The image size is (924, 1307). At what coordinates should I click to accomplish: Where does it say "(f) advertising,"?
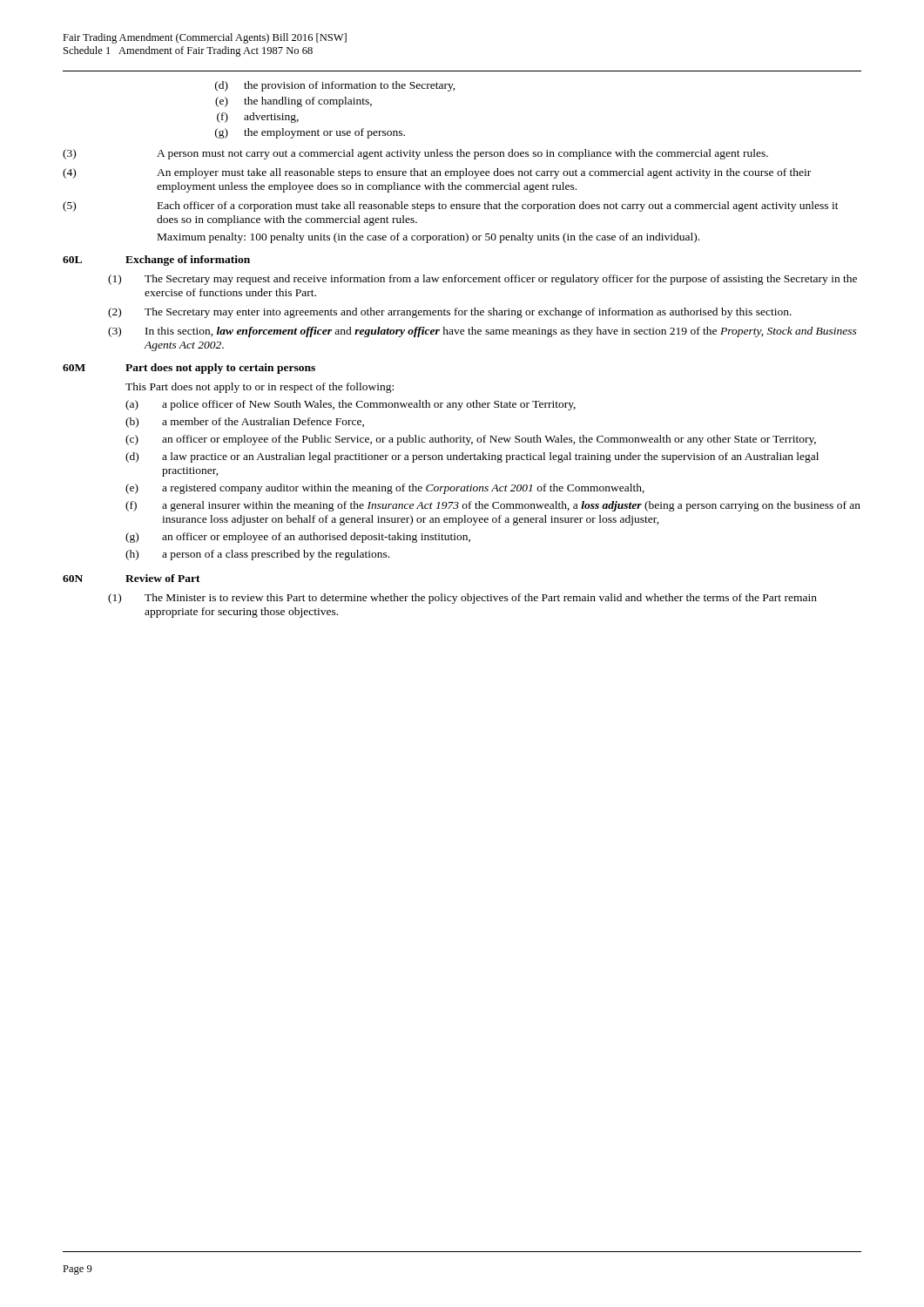pyautogui.click(x=258, y=118)
